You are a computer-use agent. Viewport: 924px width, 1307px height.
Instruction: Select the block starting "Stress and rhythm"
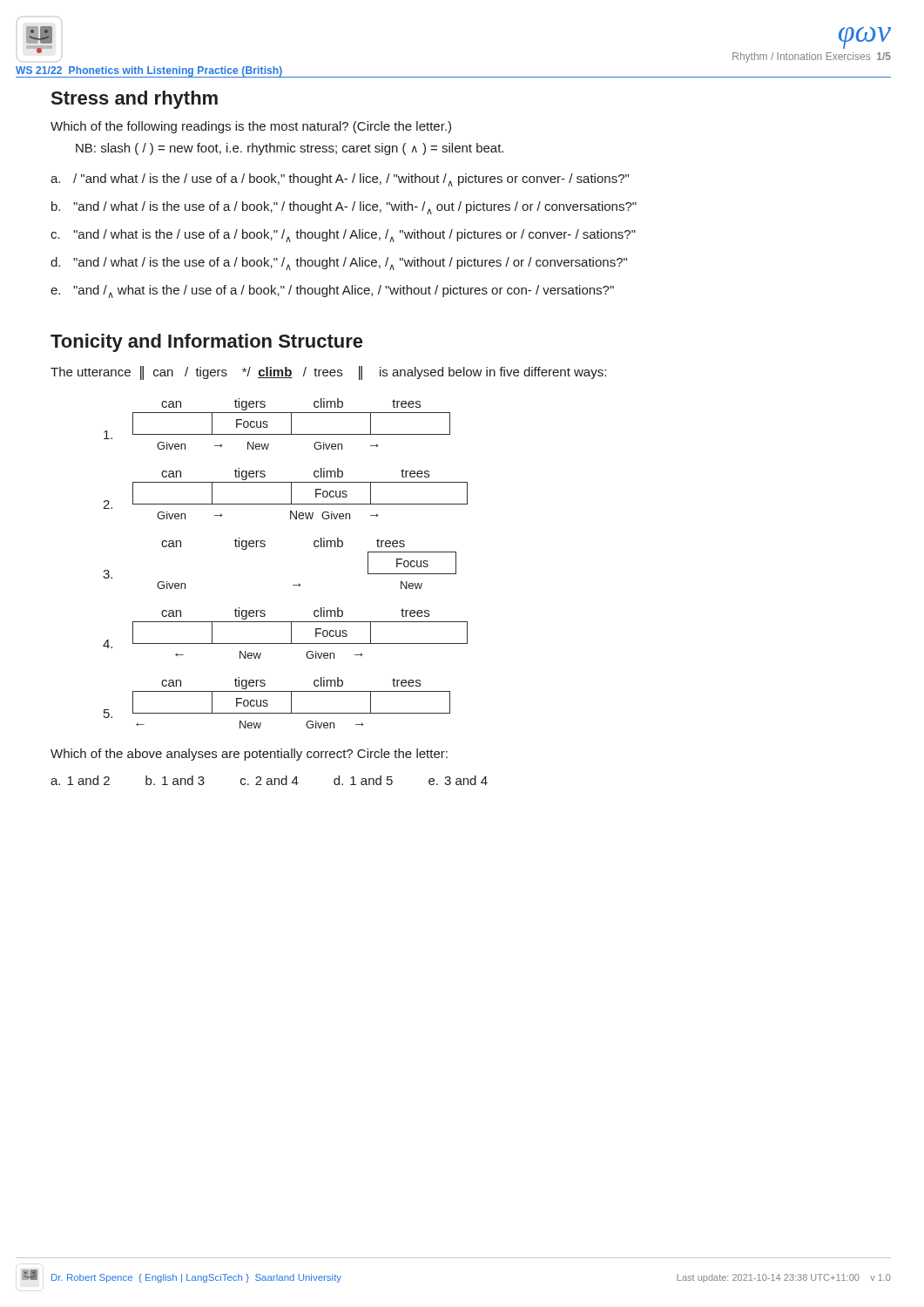point(135,100)
